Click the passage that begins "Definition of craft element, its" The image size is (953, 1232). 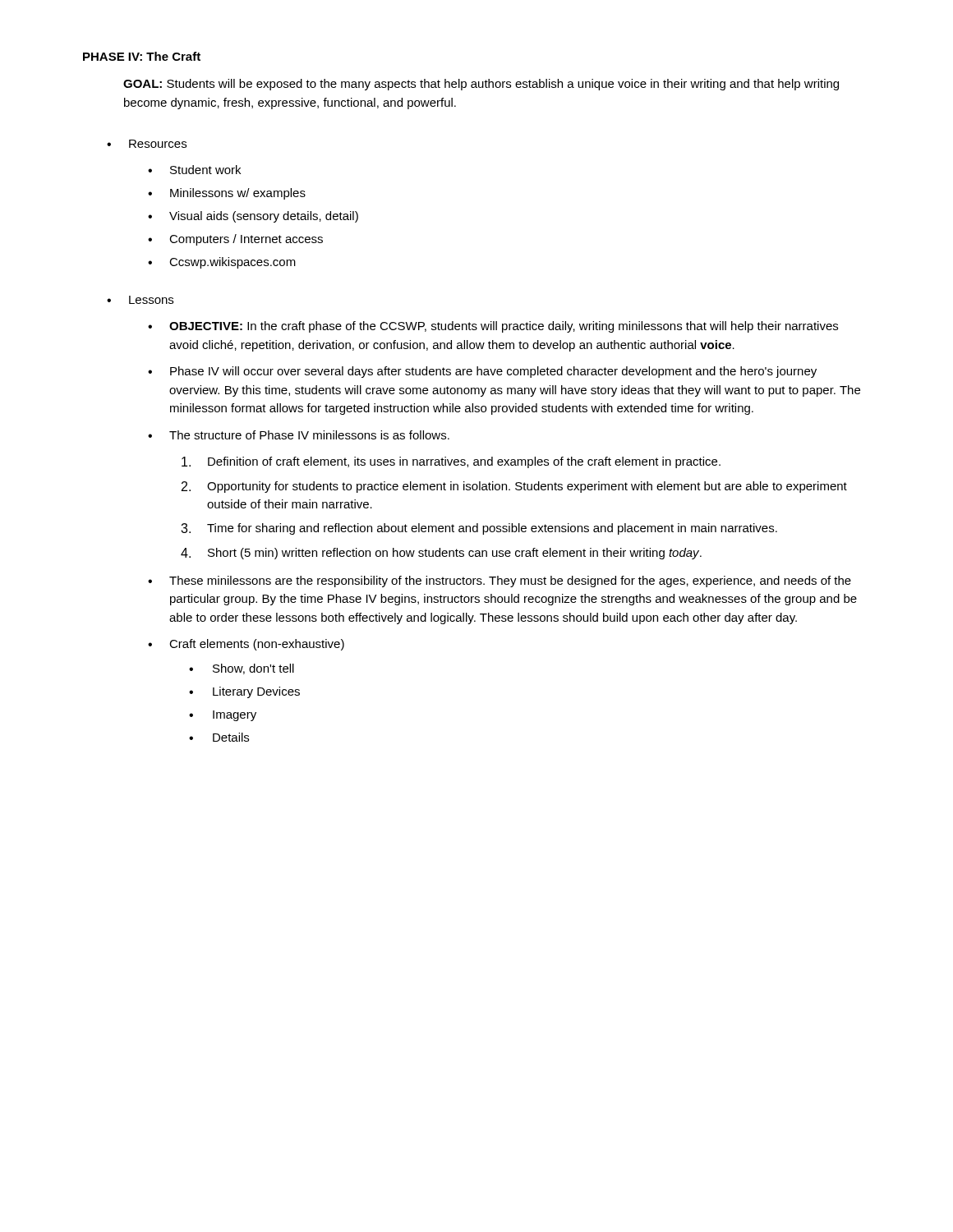click(x=526, y=462)
